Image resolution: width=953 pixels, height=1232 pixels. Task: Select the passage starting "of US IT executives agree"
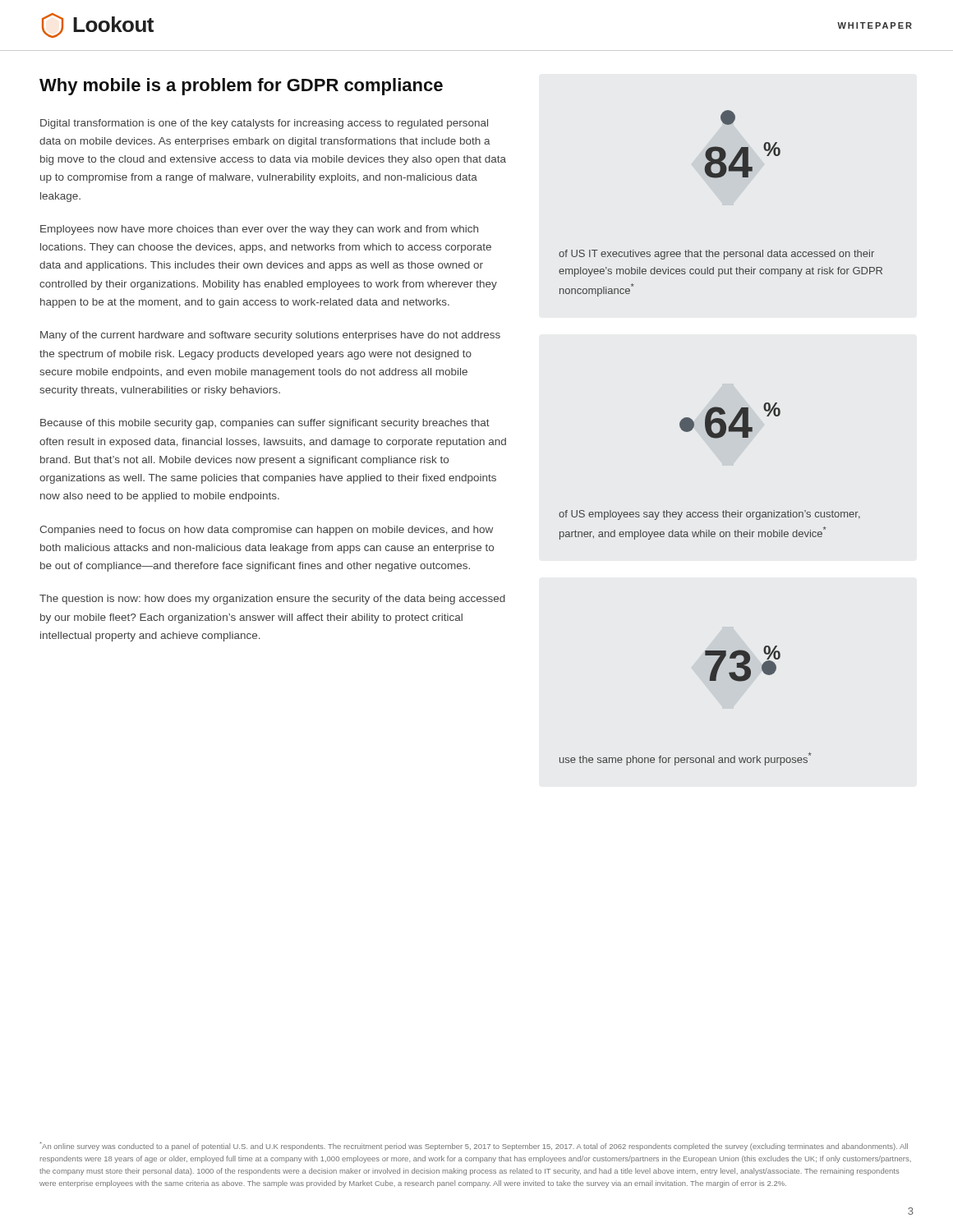[x=721, y=272]
